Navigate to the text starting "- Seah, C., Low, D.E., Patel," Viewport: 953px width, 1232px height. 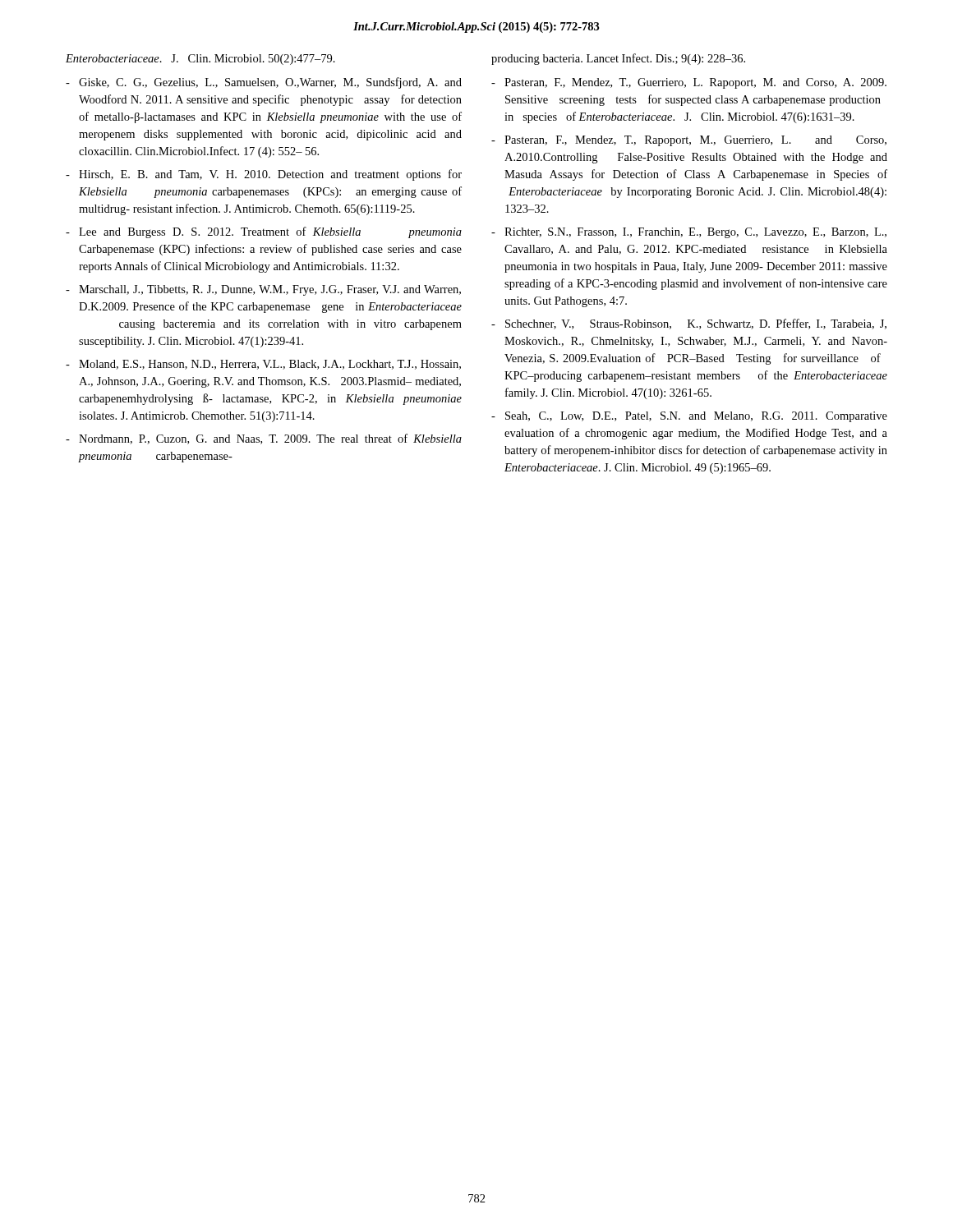(689, 442)
